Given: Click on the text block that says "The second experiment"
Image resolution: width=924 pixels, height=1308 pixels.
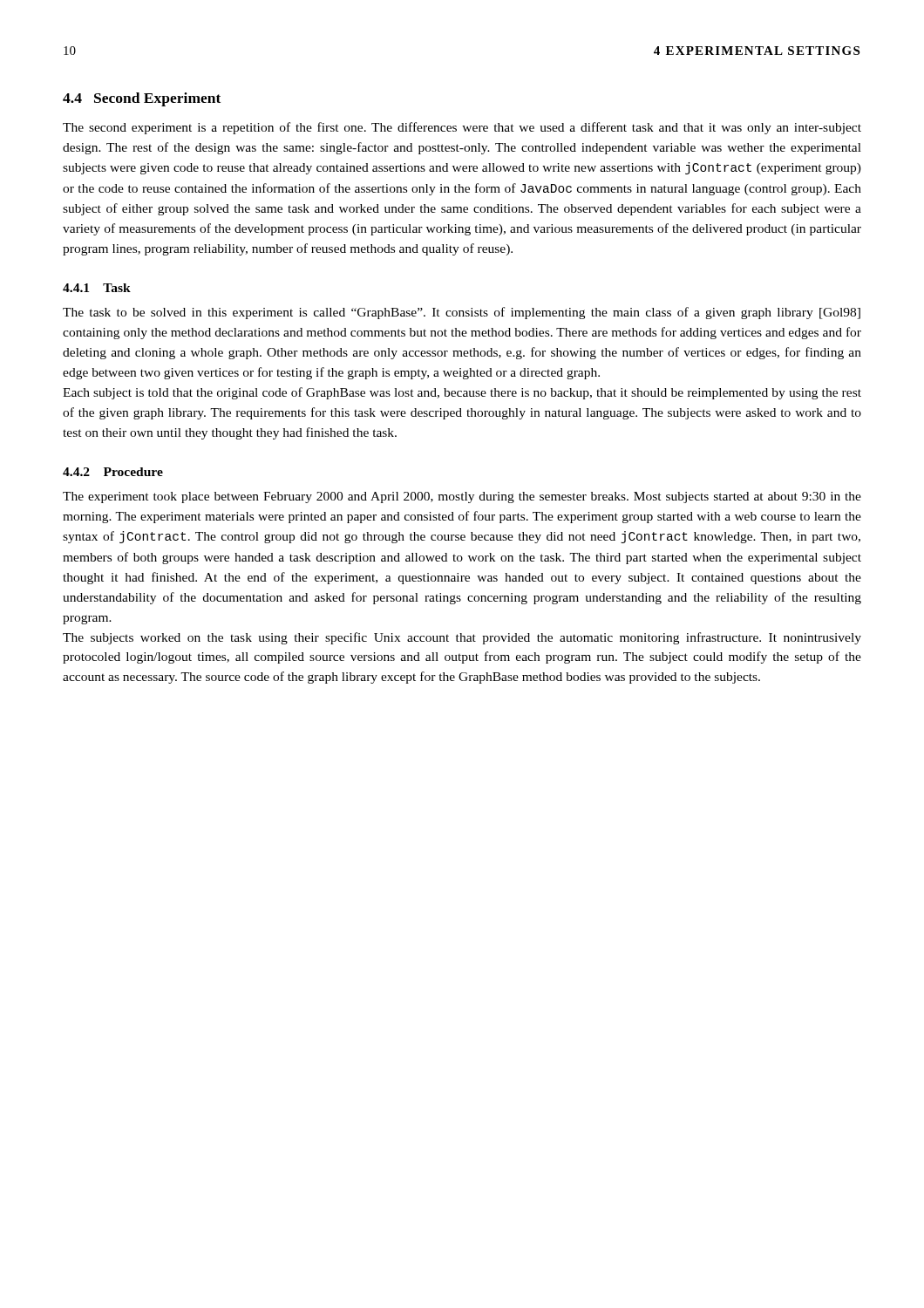Looking at the screenshot, I should pos(462,188).
